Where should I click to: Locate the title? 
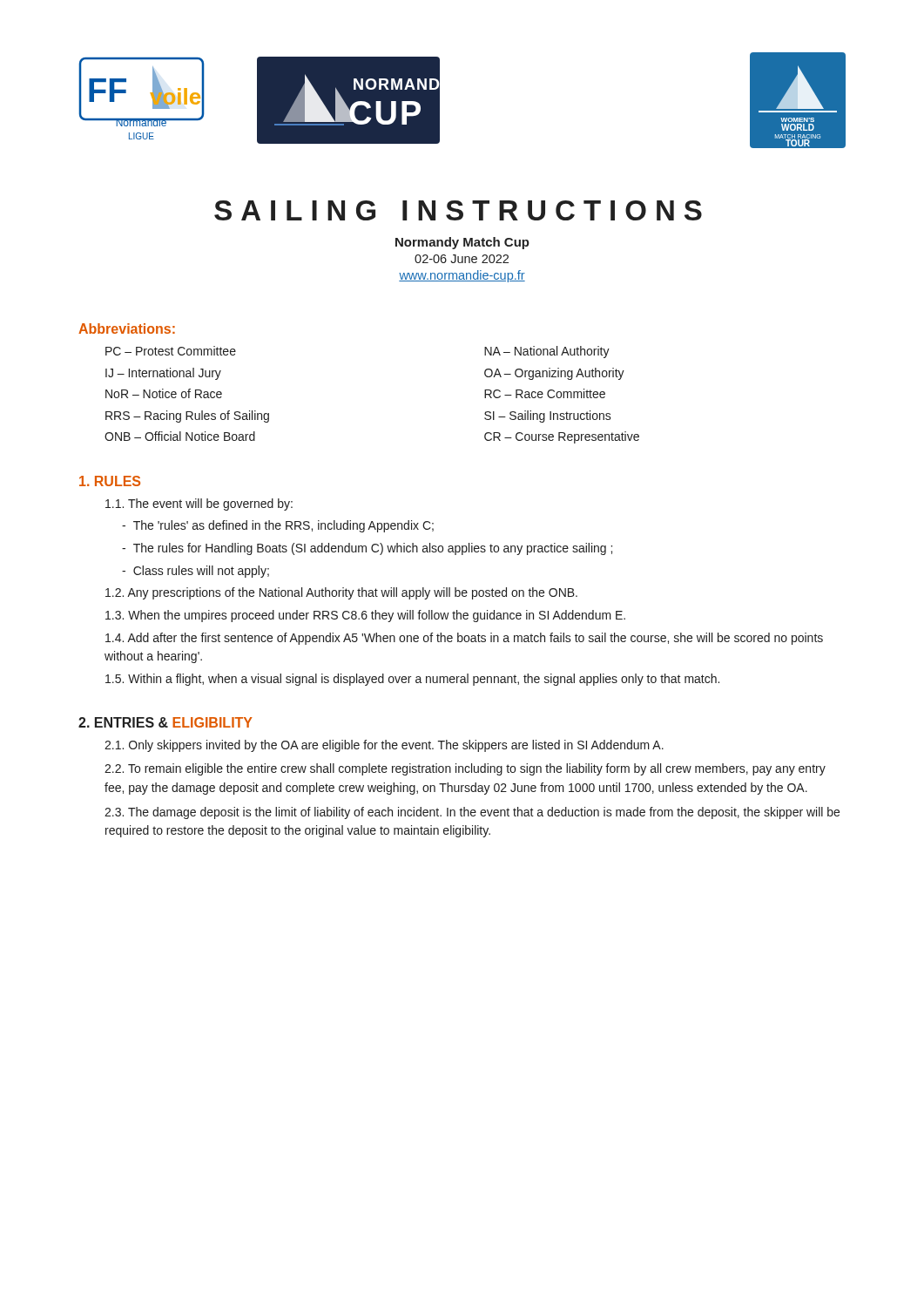tap(462, 210)
